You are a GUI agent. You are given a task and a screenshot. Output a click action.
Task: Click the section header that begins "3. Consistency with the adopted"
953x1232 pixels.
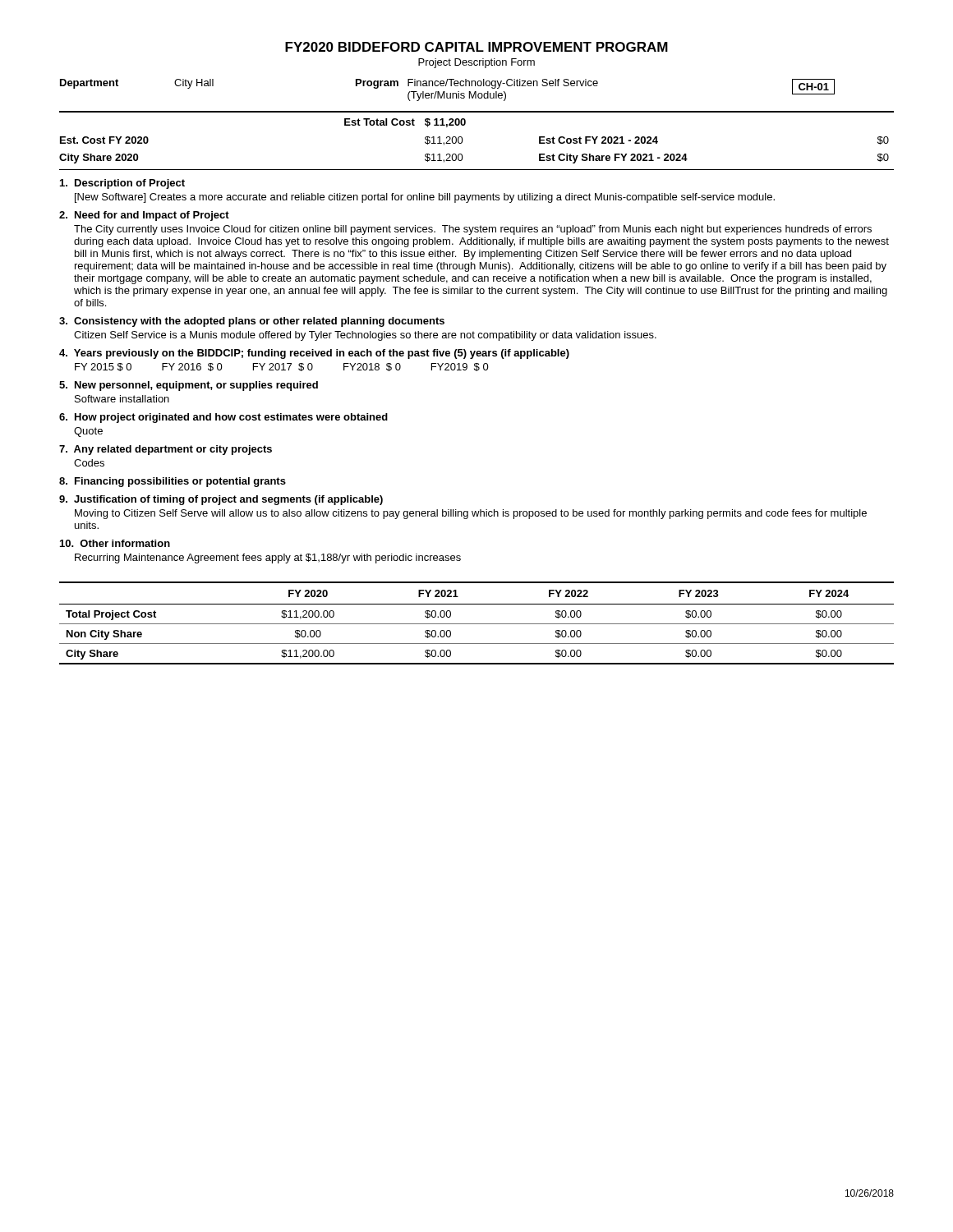tap(252, 321)
